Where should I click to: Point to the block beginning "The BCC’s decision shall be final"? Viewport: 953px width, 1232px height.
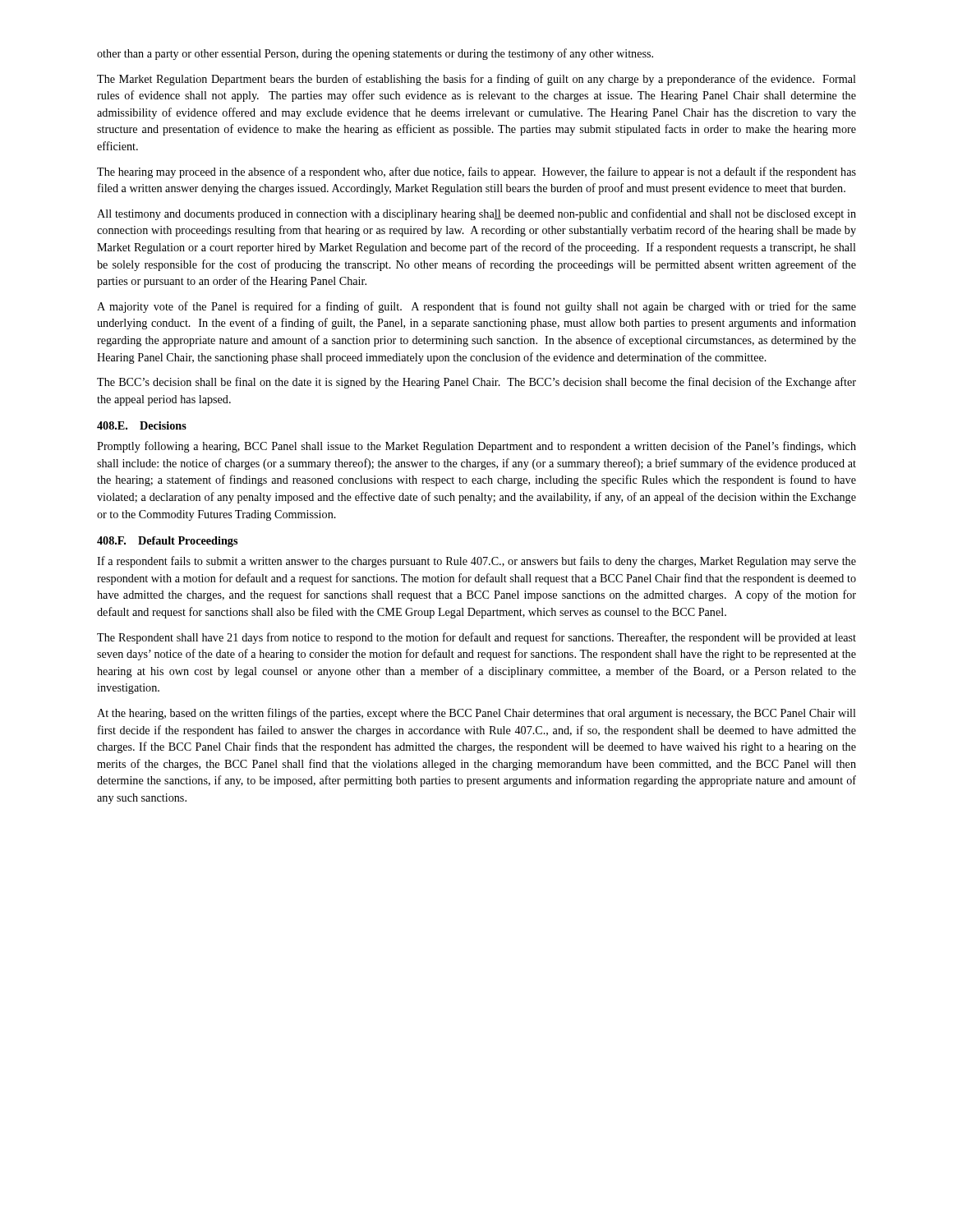[x=476, y=390]
